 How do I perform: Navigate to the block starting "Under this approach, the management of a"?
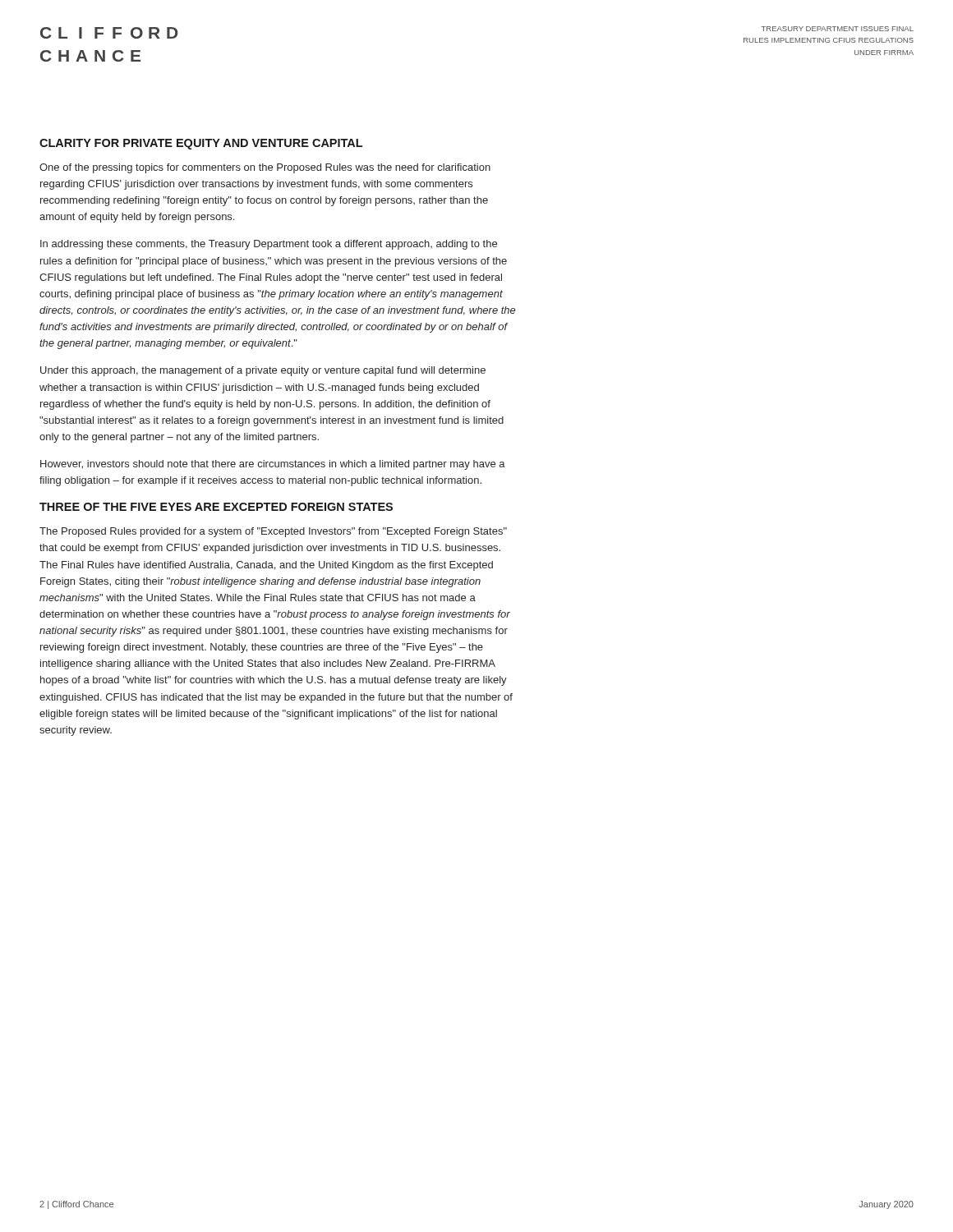point(272,403)
